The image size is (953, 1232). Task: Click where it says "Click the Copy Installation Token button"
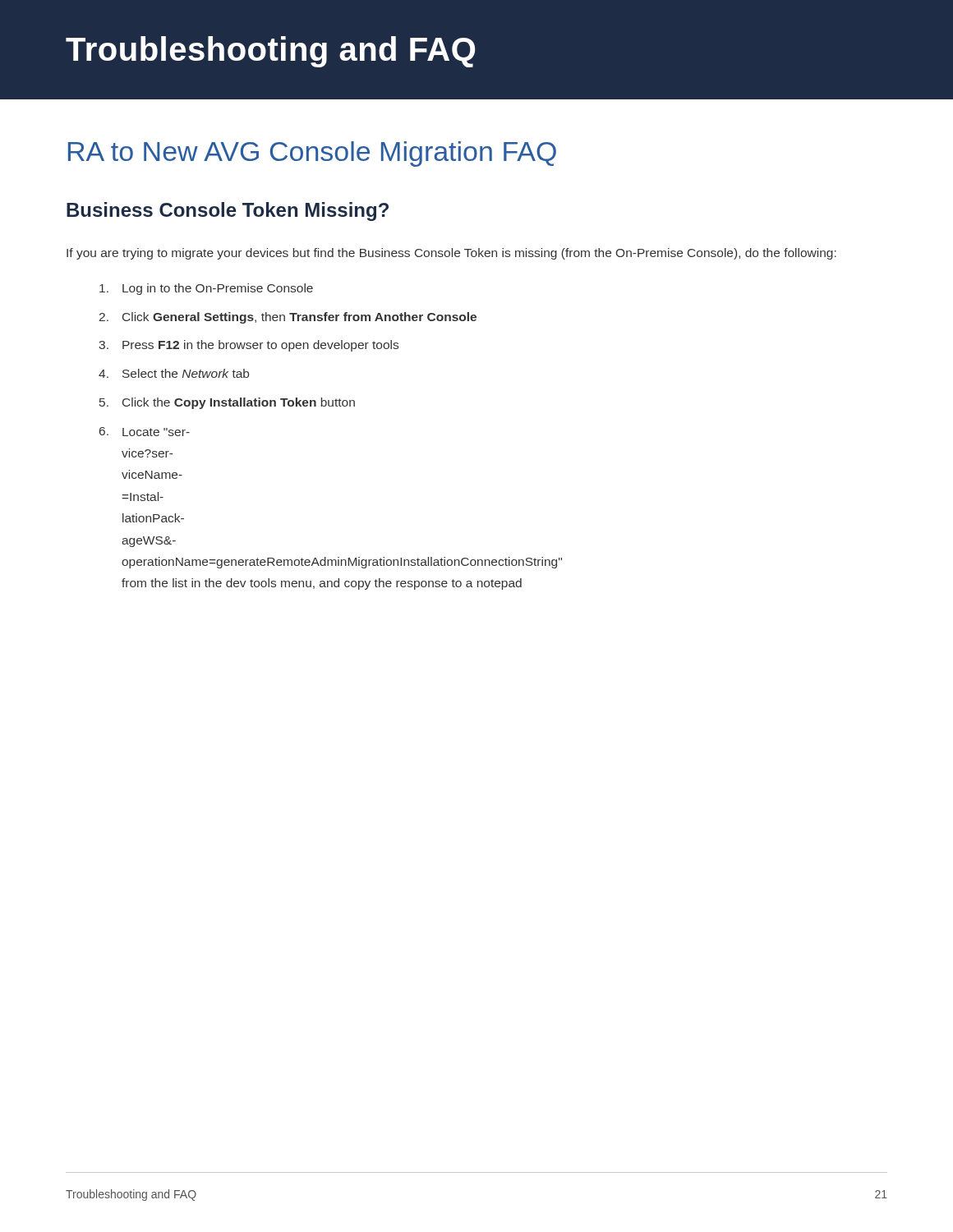(x=227, y=403)
